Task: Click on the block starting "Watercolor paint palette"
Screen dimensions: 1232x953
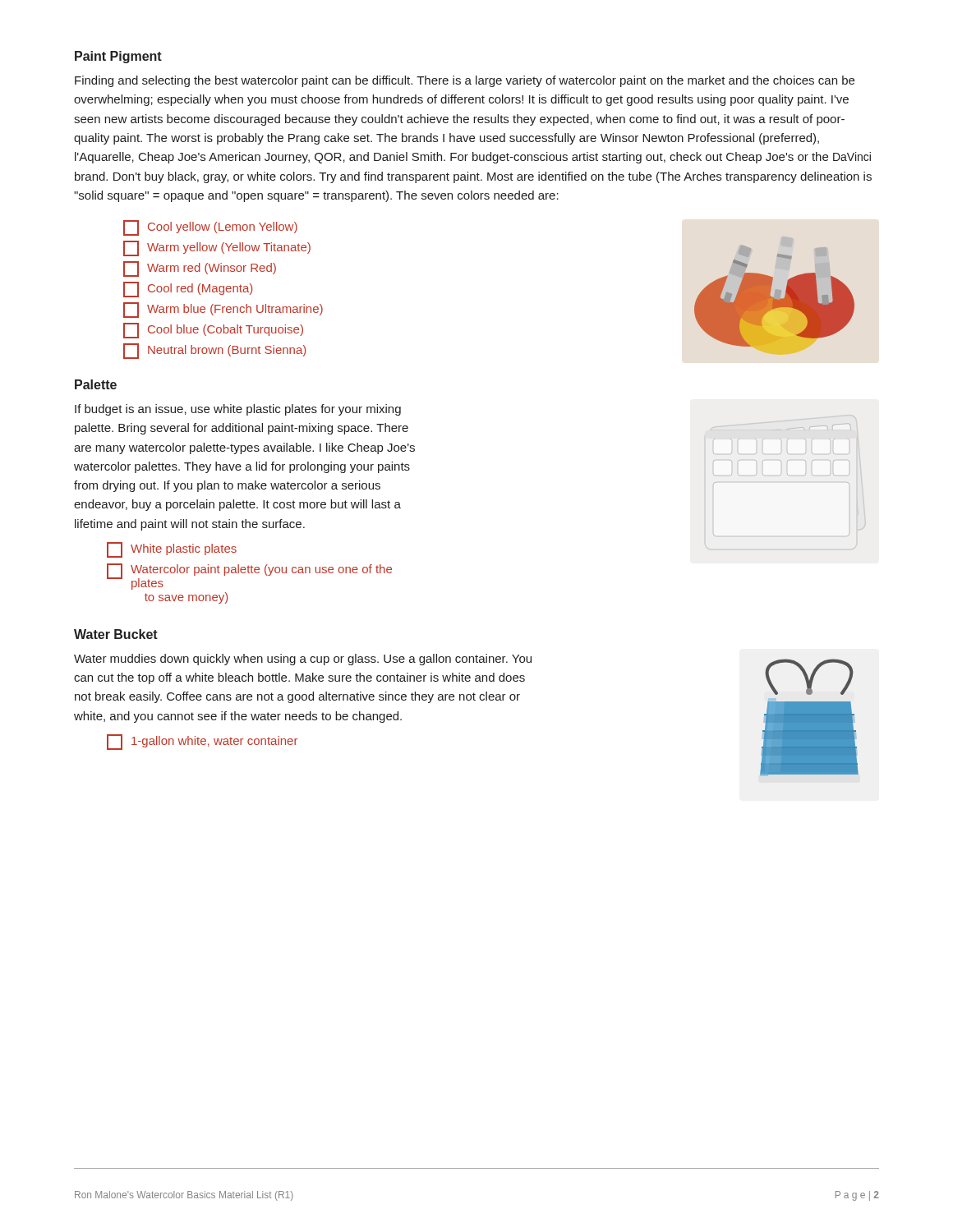Action: (267, 583)
